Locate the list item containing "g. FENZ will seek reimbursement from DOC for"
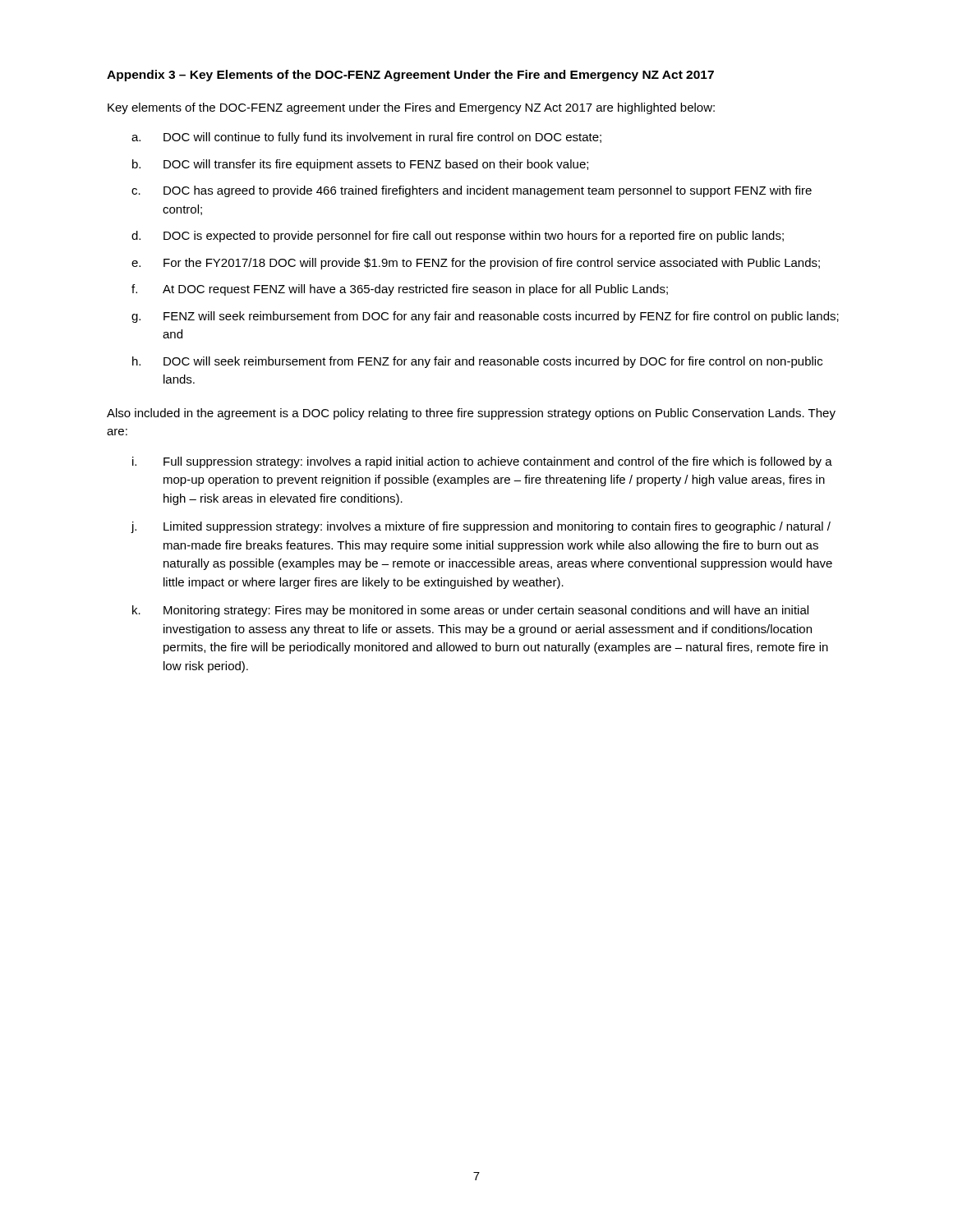This screenshot has width=953, height=1232. tap(476, 325)
